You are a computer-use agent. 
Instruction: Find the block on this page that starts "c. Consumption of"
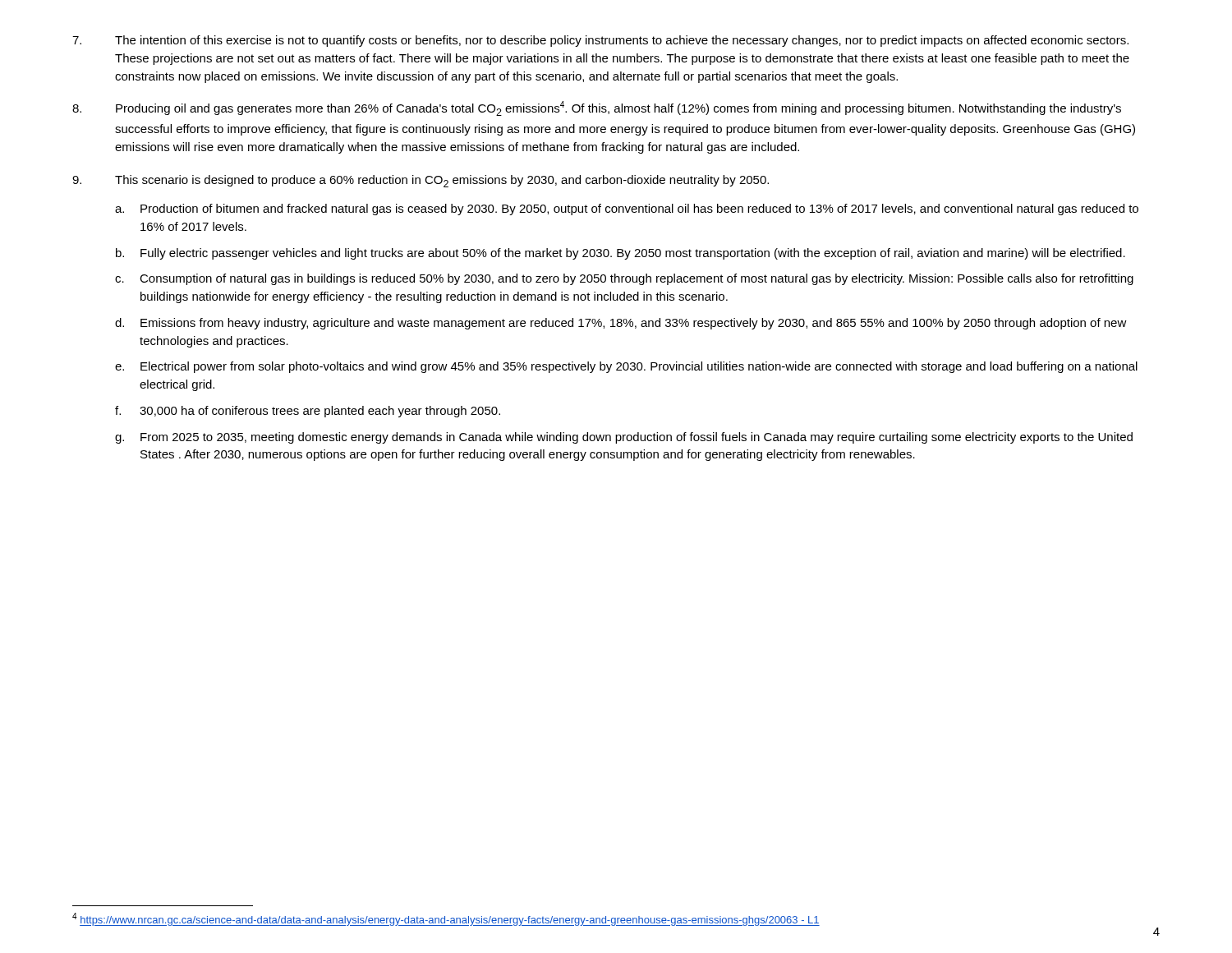(x=637, y=288)
